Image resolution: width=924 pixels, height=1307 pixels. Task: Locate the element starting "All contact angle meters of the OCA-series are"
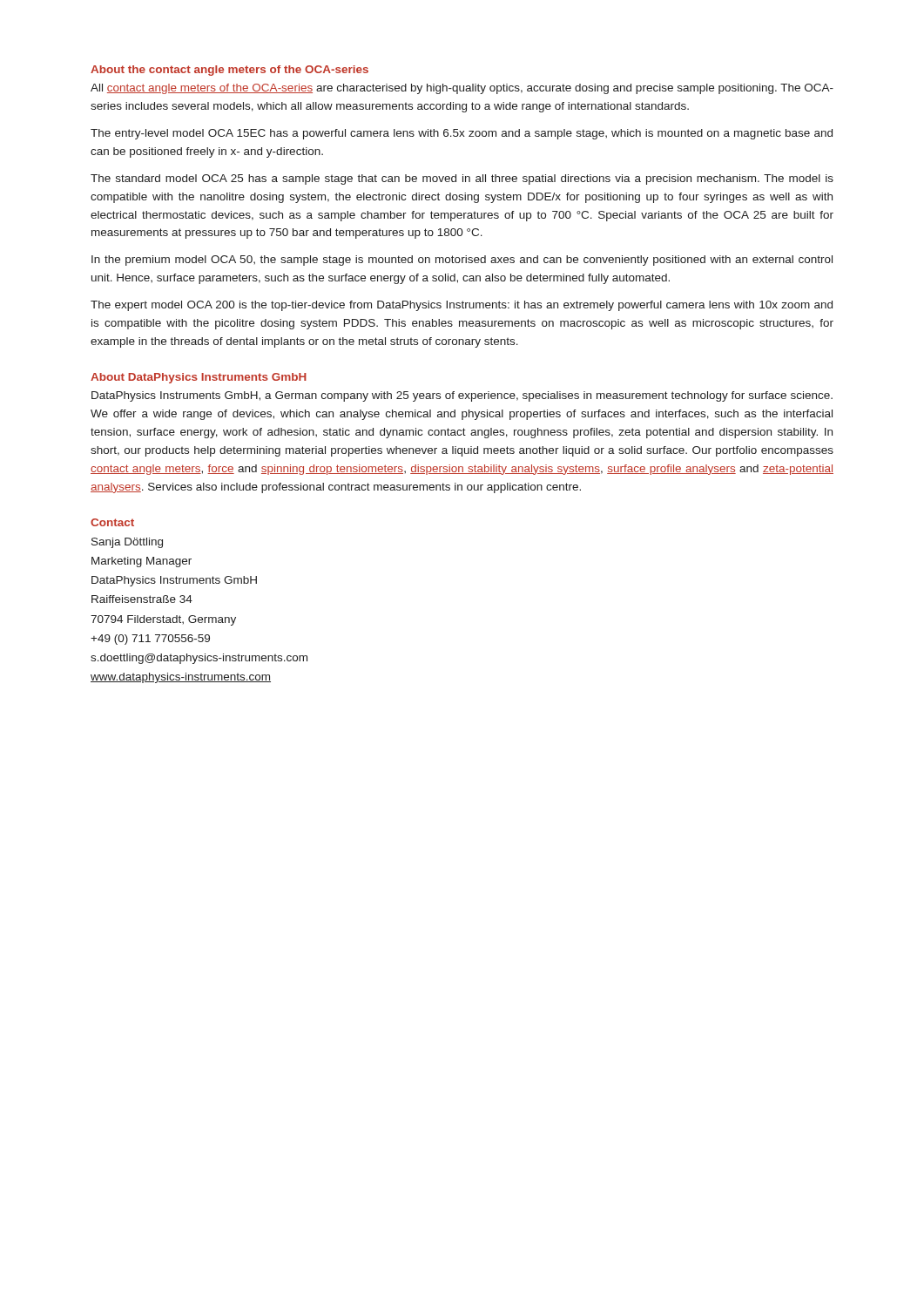click(x=462, y=98)
